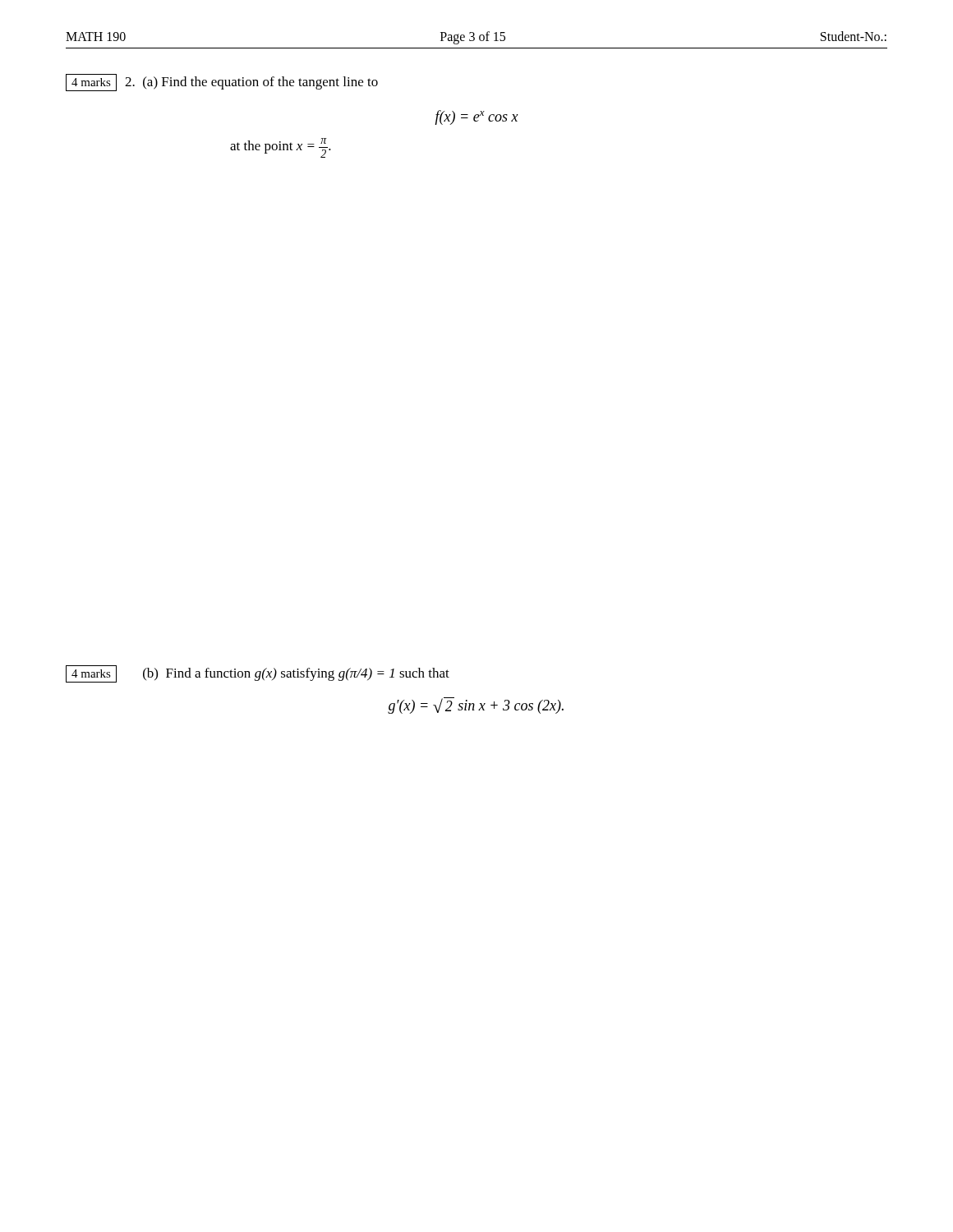Find the block on this page that starts "at the point"
953x1232 pixels.
point(281,147)
